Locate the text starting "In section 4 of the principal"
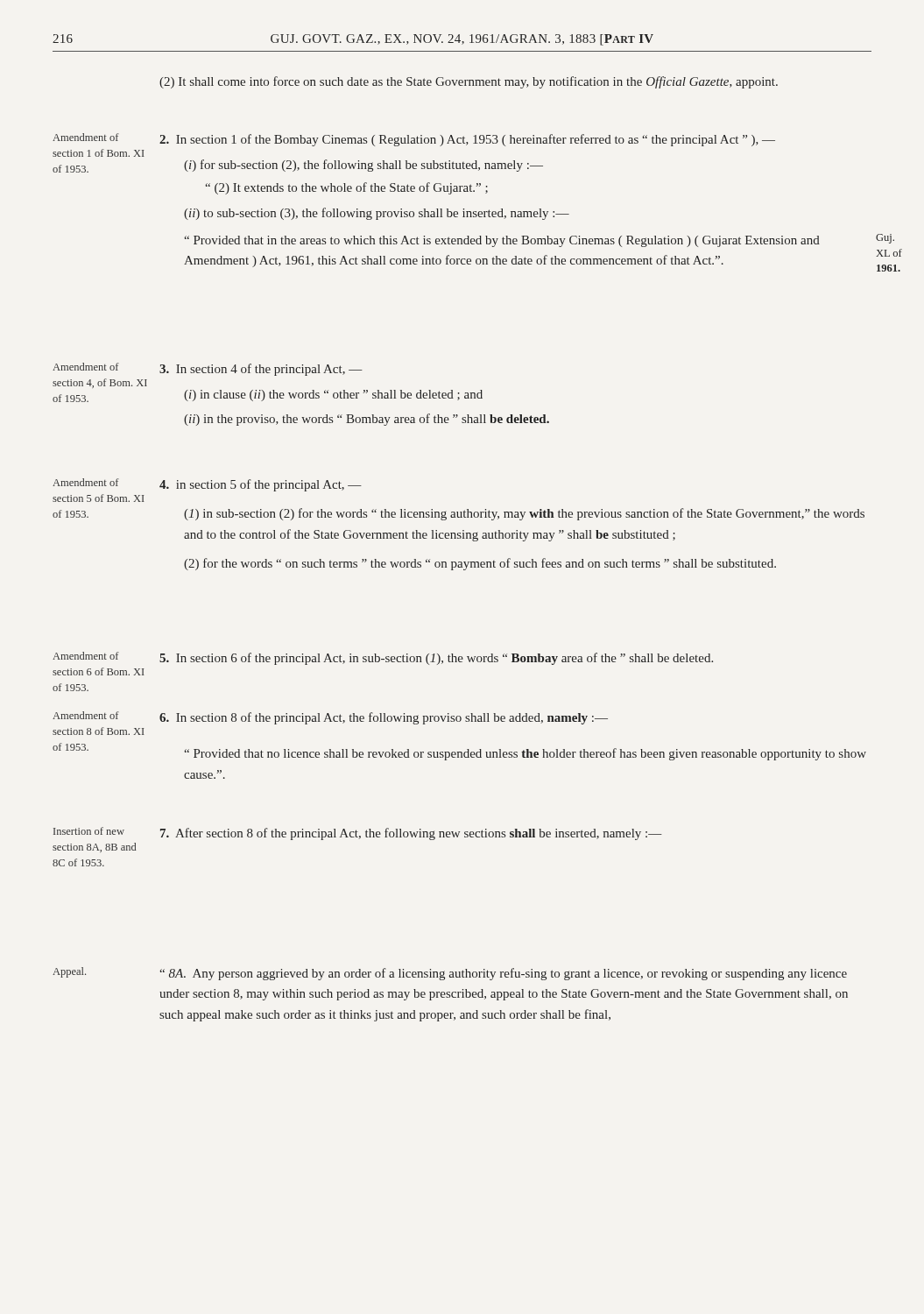This screenshot has width=924, height=1314. (261, 370)
